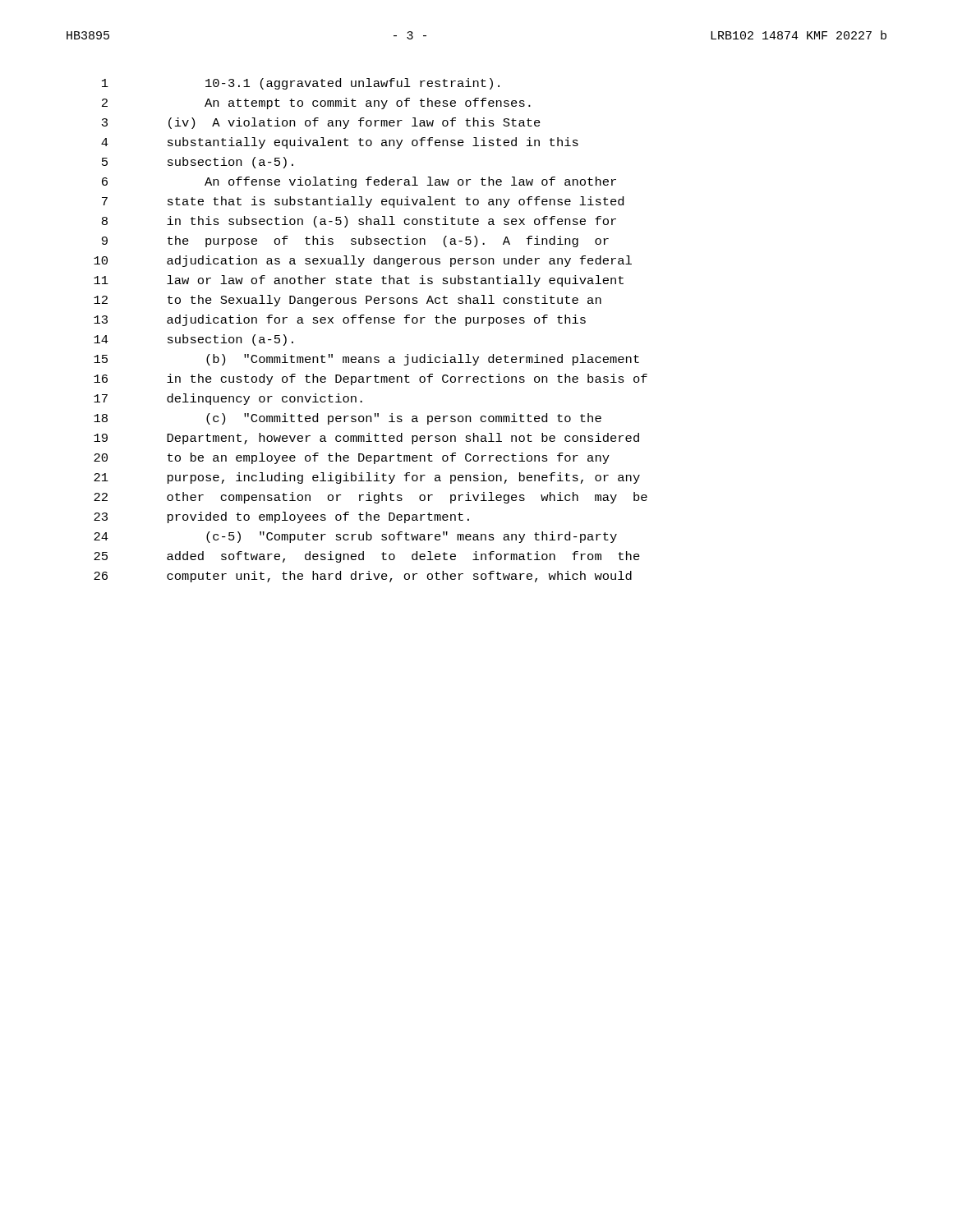Locate the block starting "6 An offense violating federal"

pos(476,182)
